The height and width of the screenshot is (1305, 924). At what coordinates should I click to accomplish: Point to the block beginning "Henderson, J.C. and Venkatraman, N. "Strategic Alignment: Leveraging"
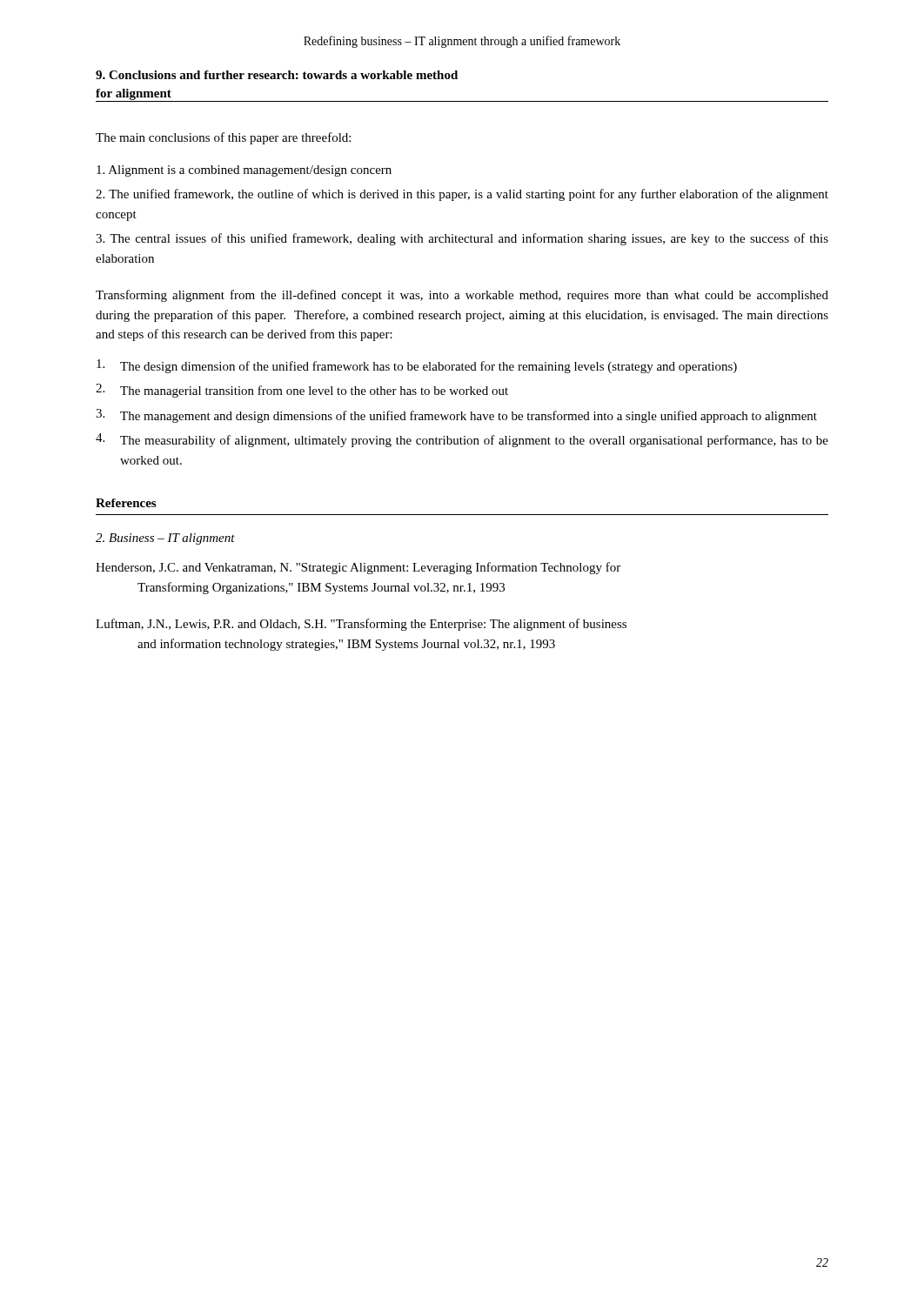[358, 577]
